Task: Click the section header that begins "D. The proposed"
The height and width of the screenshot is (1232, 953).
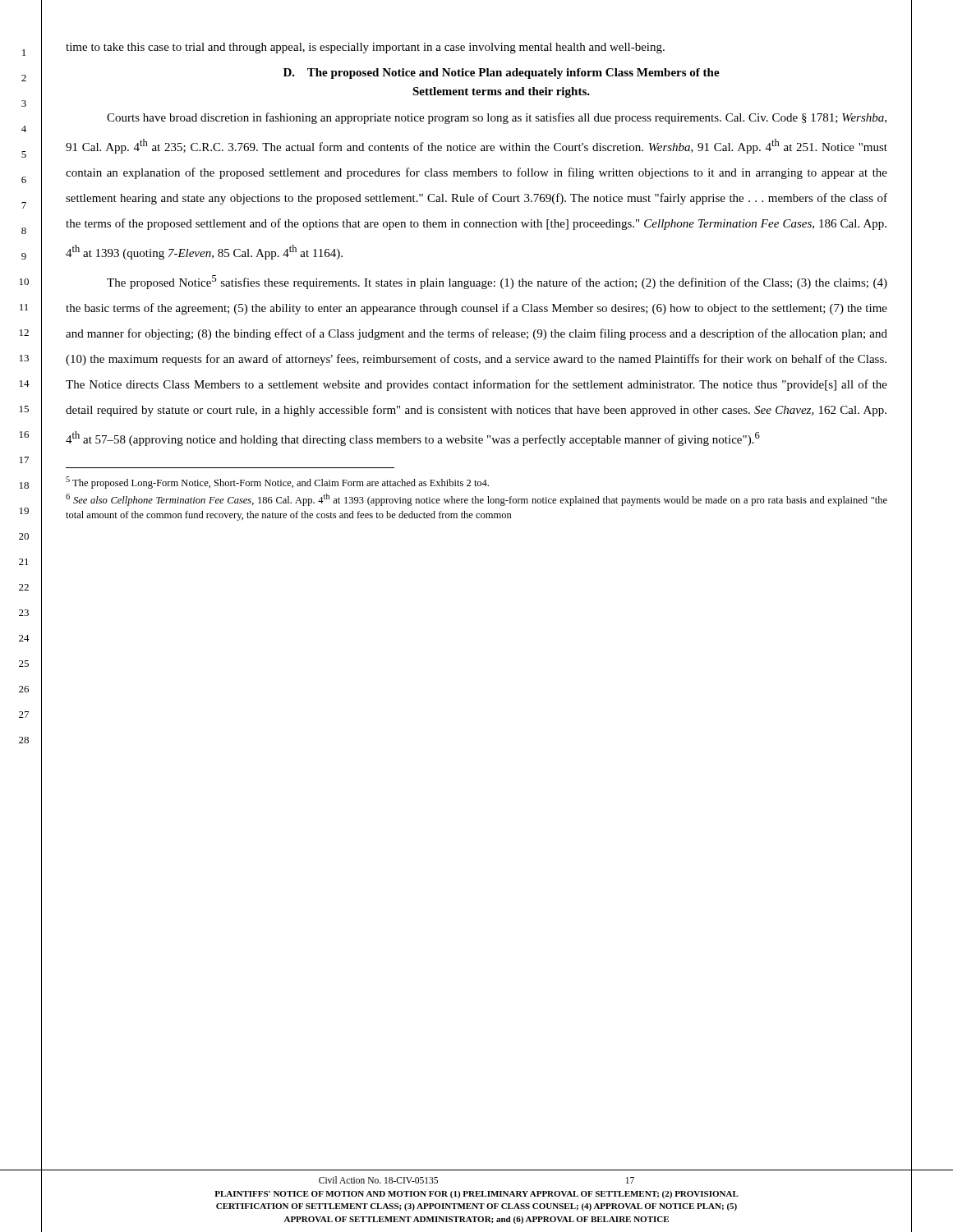Action: (501, 82)
